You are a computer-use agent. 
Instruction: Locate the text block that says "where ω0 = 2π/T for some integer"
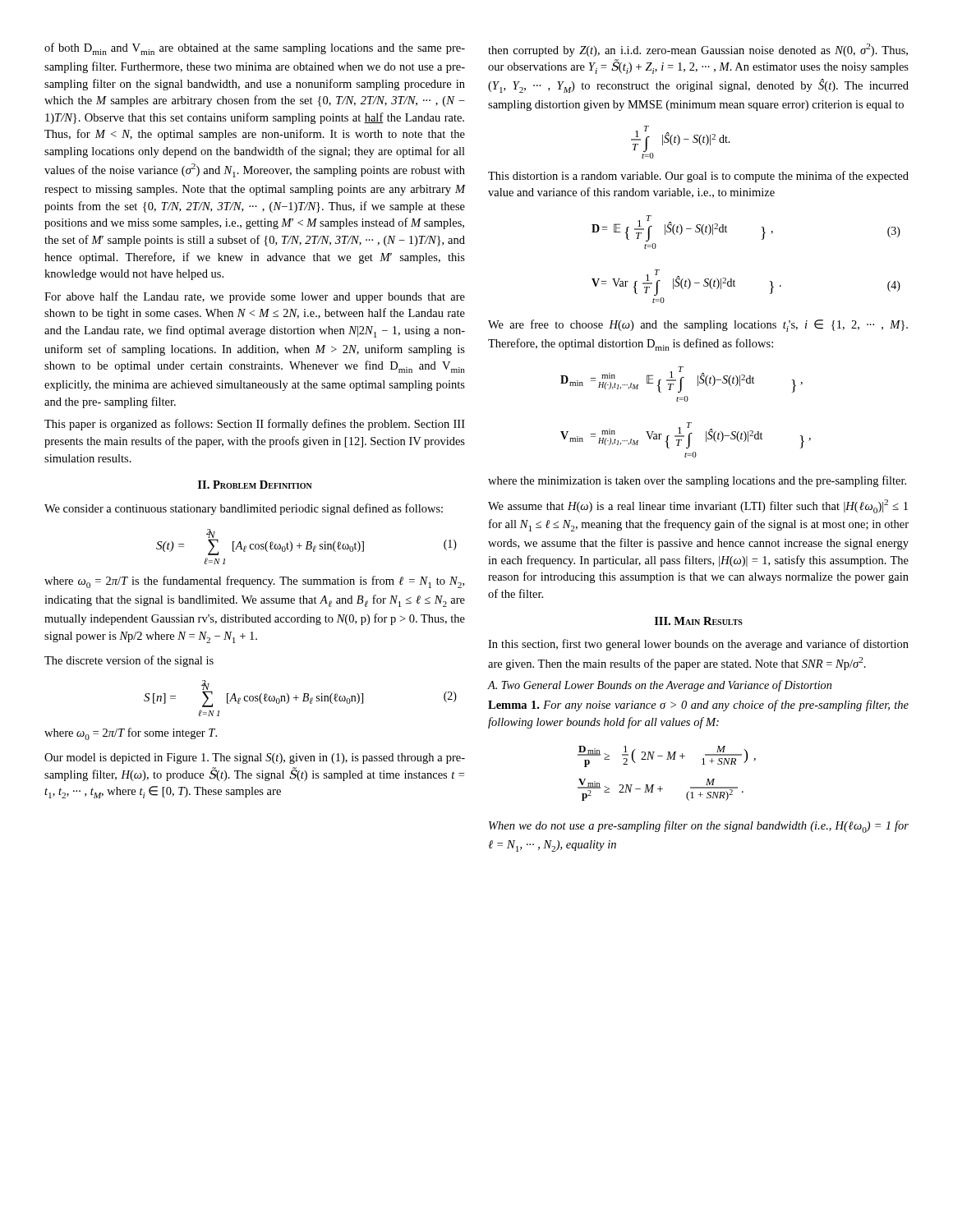tap(131, 734)
